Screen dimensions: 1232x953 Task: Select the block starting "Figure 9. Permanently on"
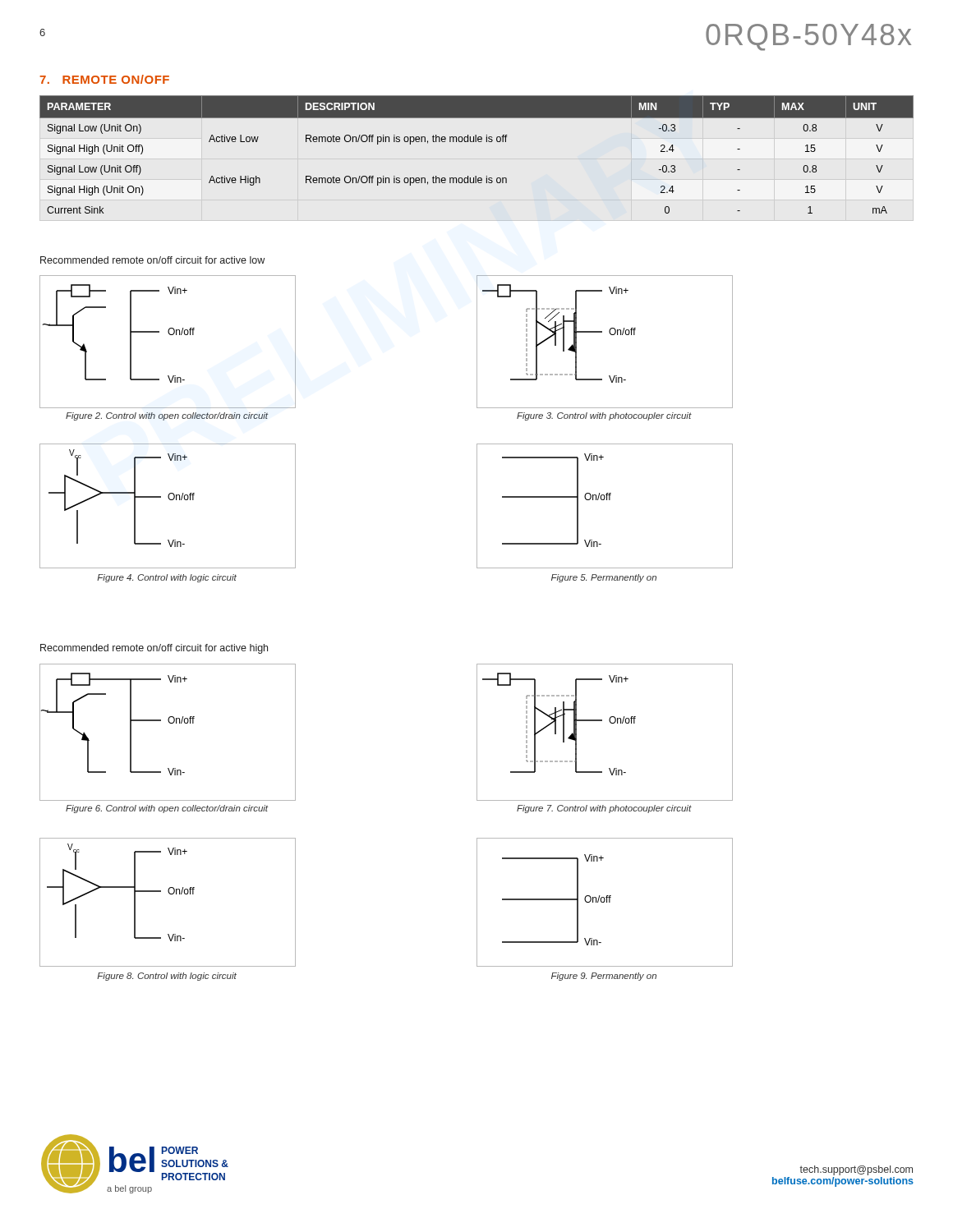tap(604, 976)
